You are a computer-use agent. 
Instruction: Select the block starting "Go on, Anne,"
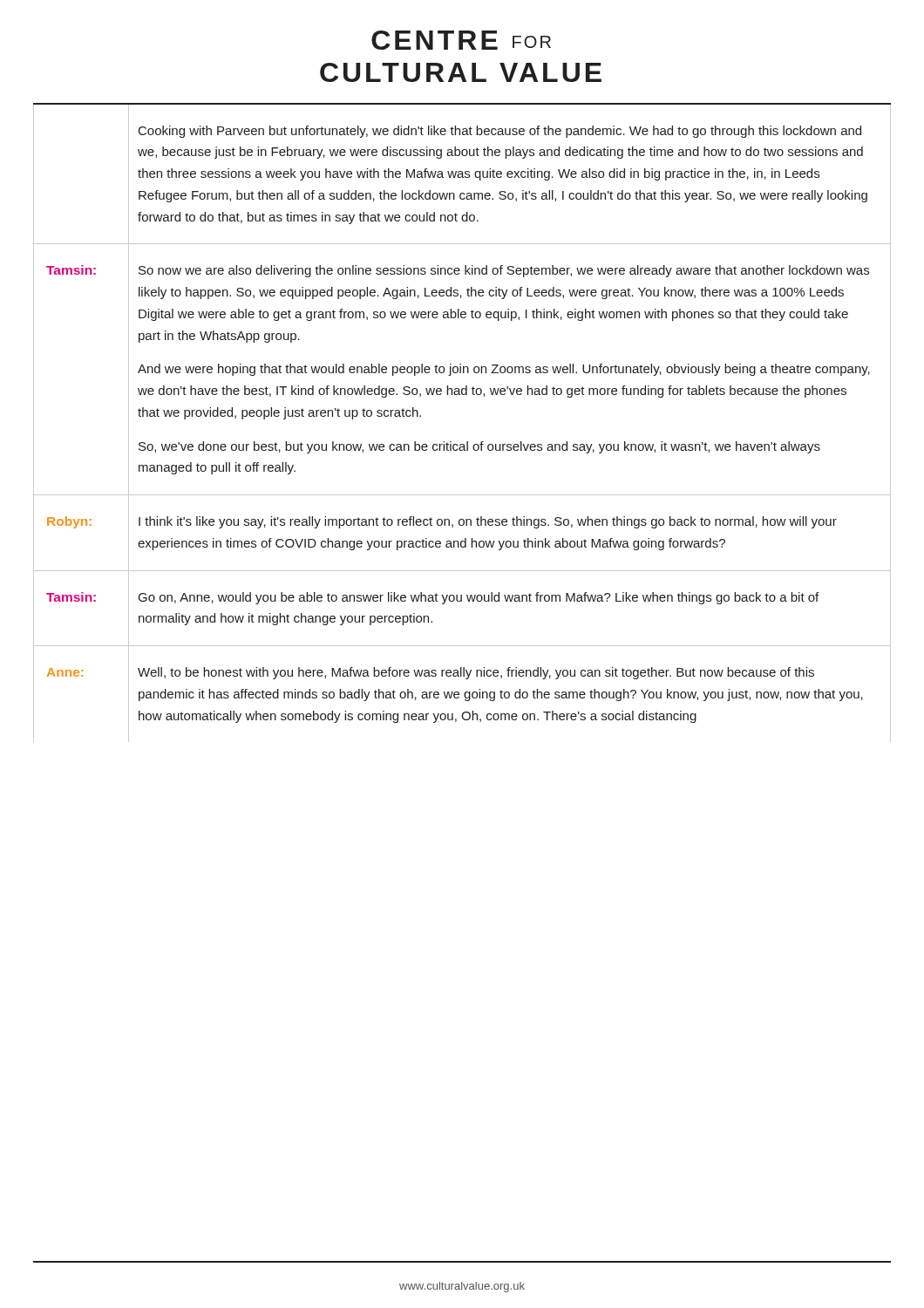[x=504, y=608]
